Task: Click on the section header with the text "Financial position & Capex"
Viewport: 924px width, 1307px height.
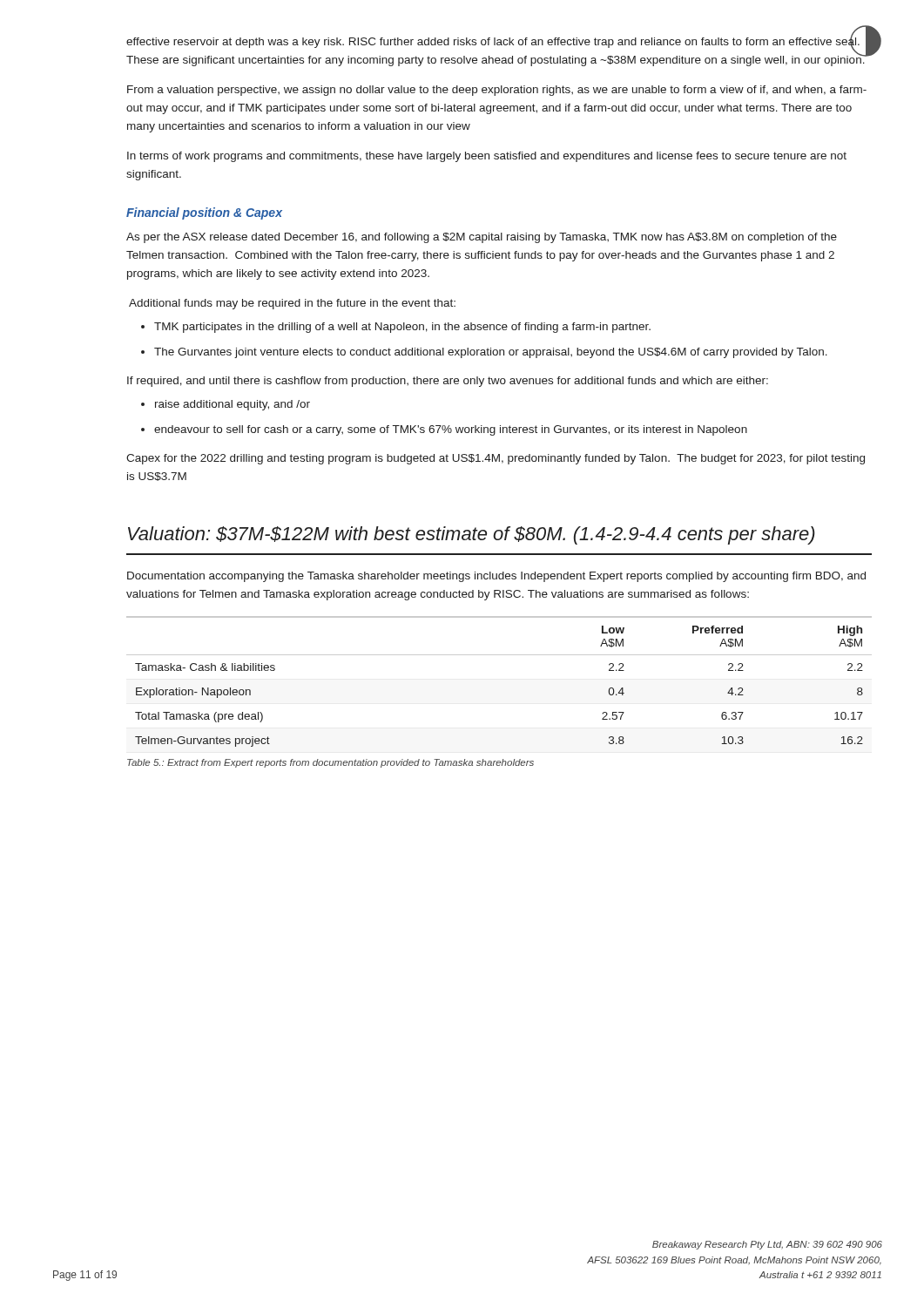Action: coord(204,213)
